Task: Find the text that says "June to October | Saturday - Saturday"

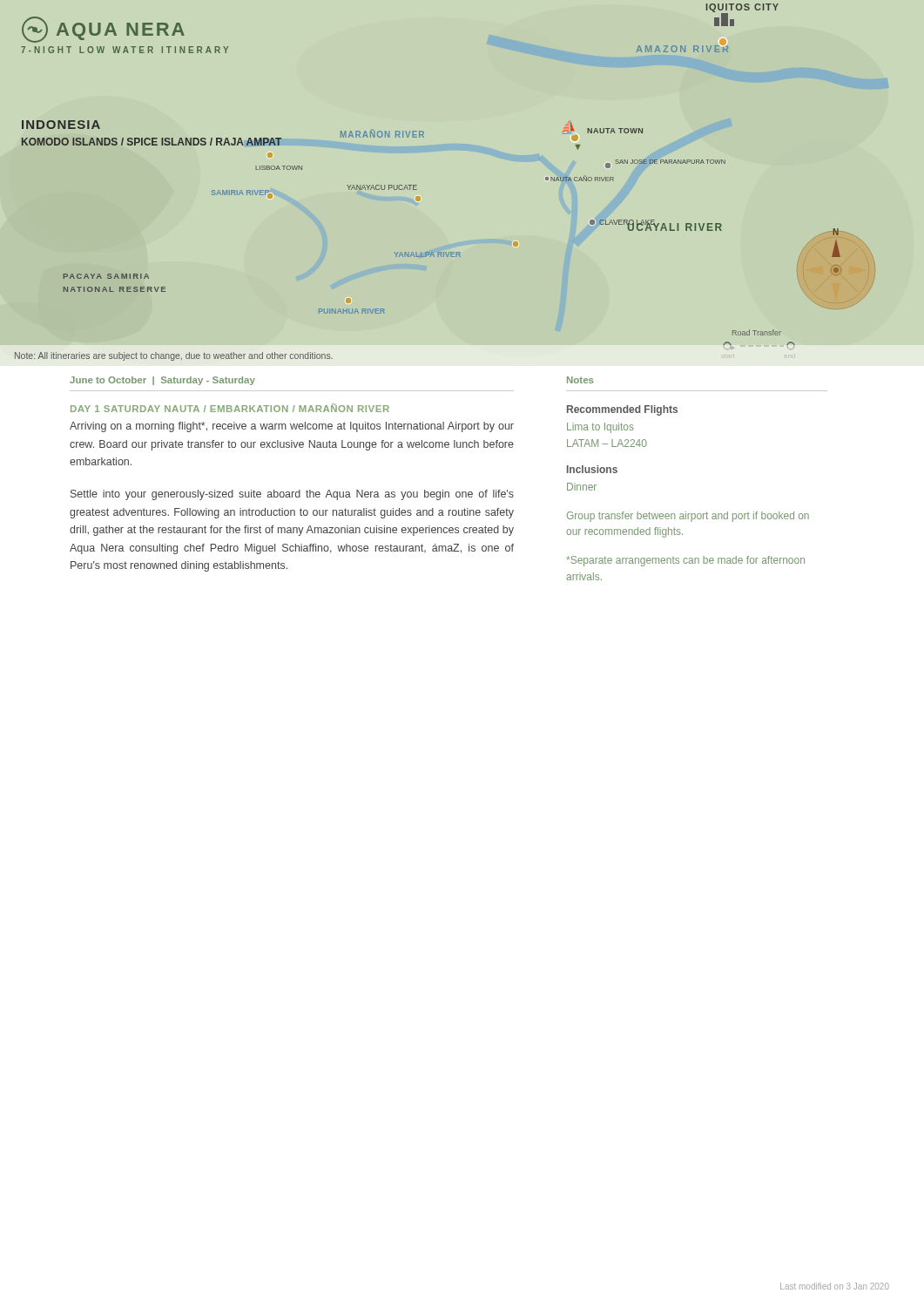Action: point(162,380)
